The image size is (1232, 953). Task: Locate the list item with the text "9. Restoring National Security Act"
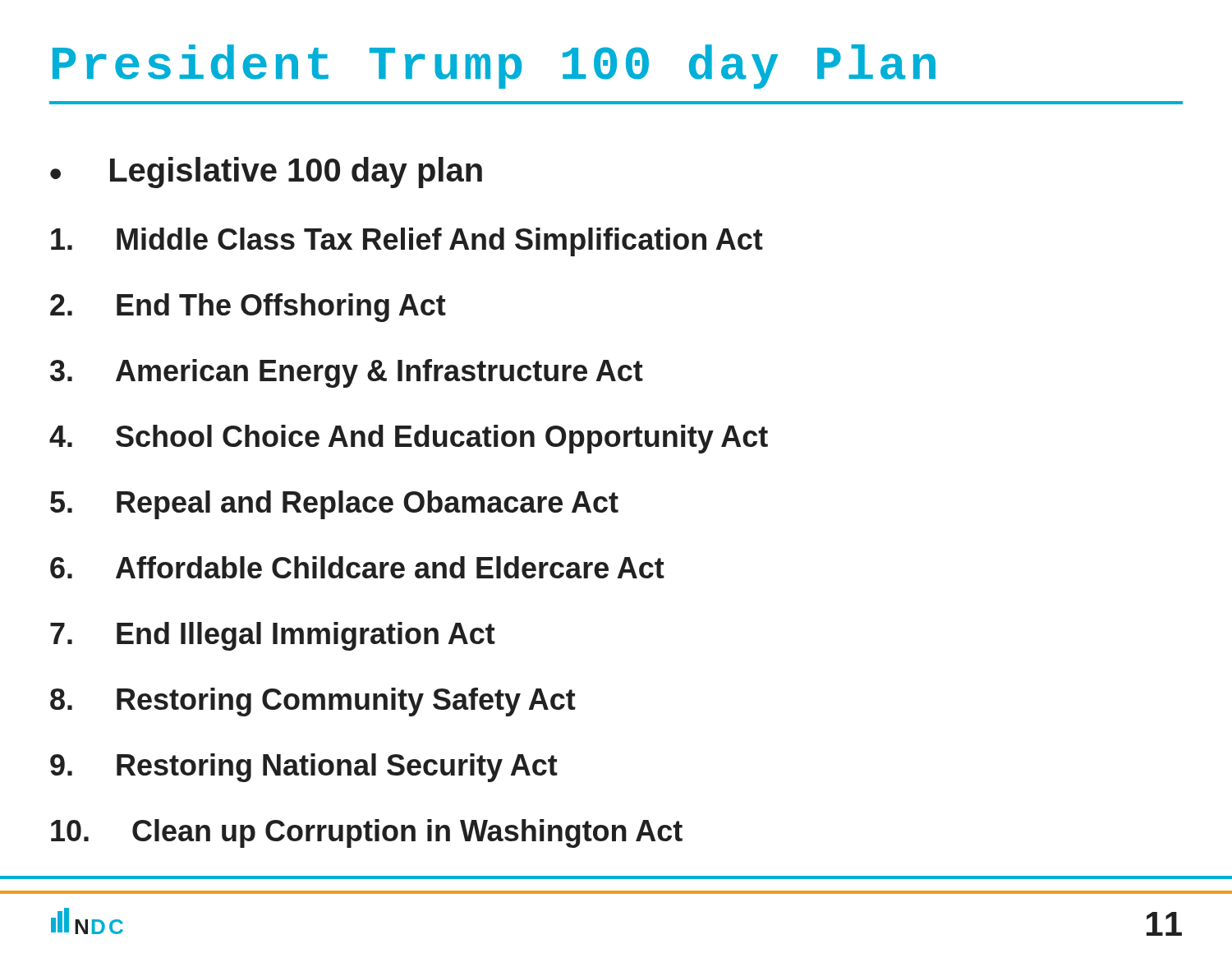(303, 766)
